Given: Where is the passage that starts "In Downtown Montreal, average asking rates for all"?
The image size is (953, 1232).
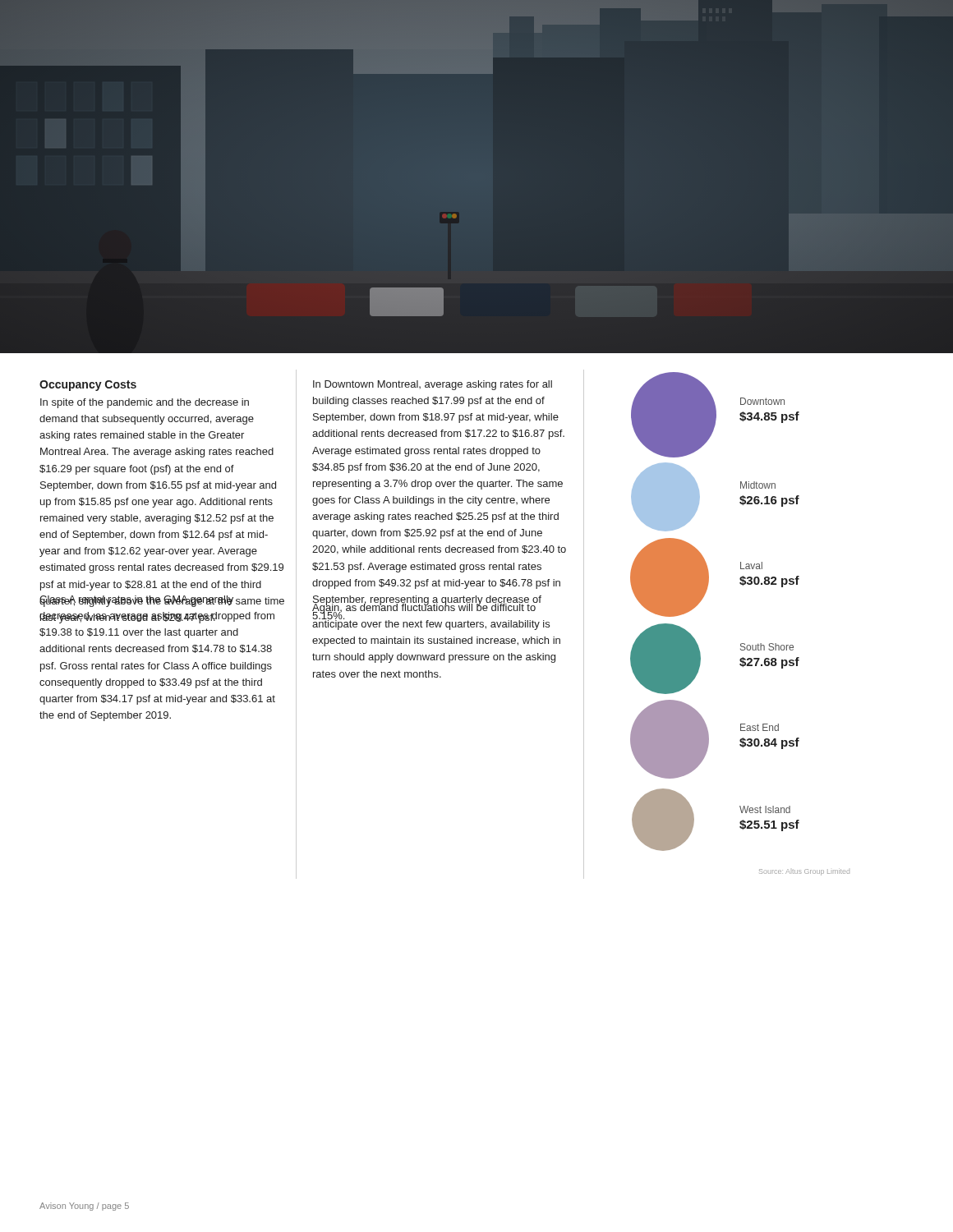Looking at the screenshot, I should pos(439,500).
